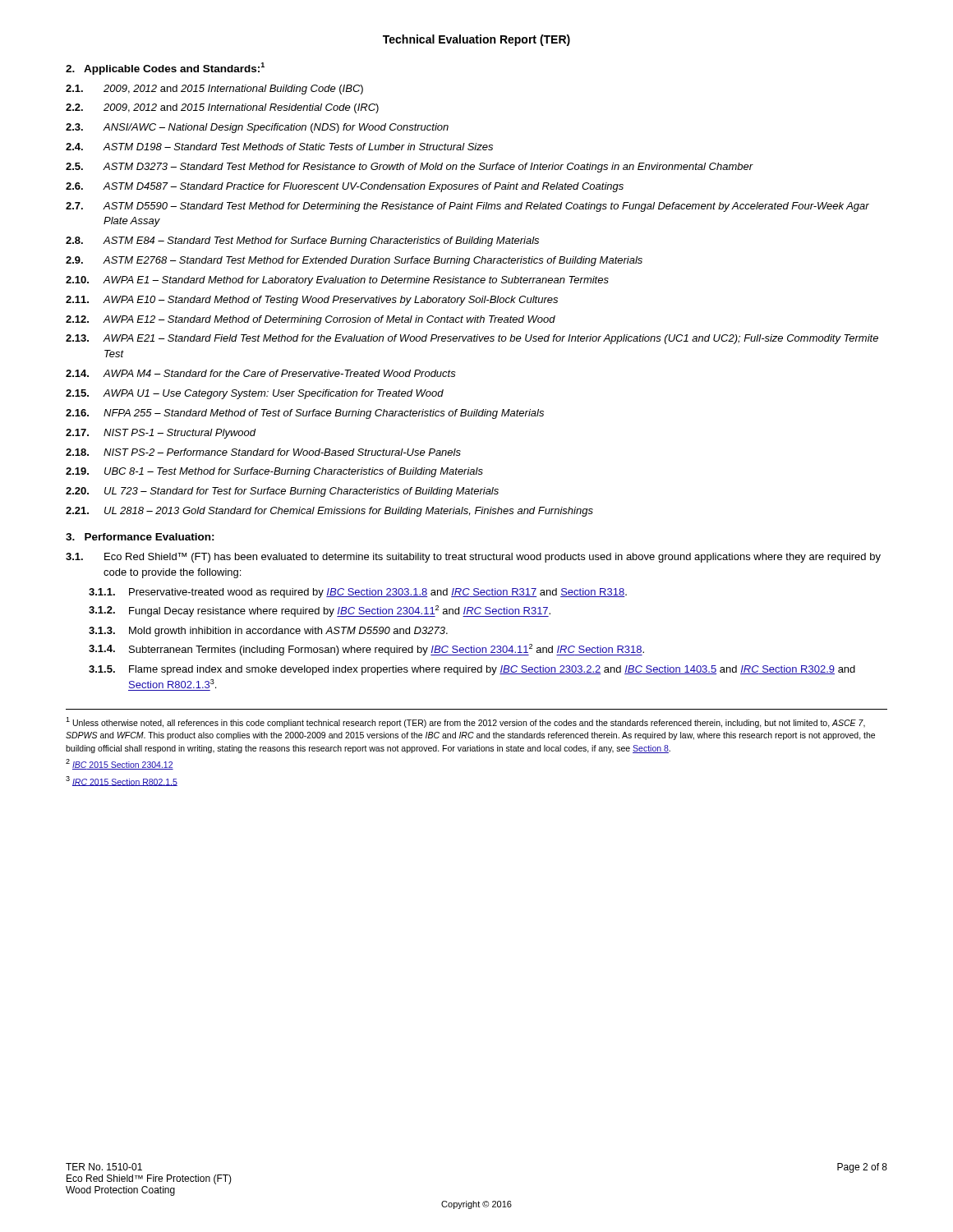Locate the list item containing "2.18.NIST PS-2 – Performance"
This screenshot has height=1232, width=953.
click(x=263, y=452)
